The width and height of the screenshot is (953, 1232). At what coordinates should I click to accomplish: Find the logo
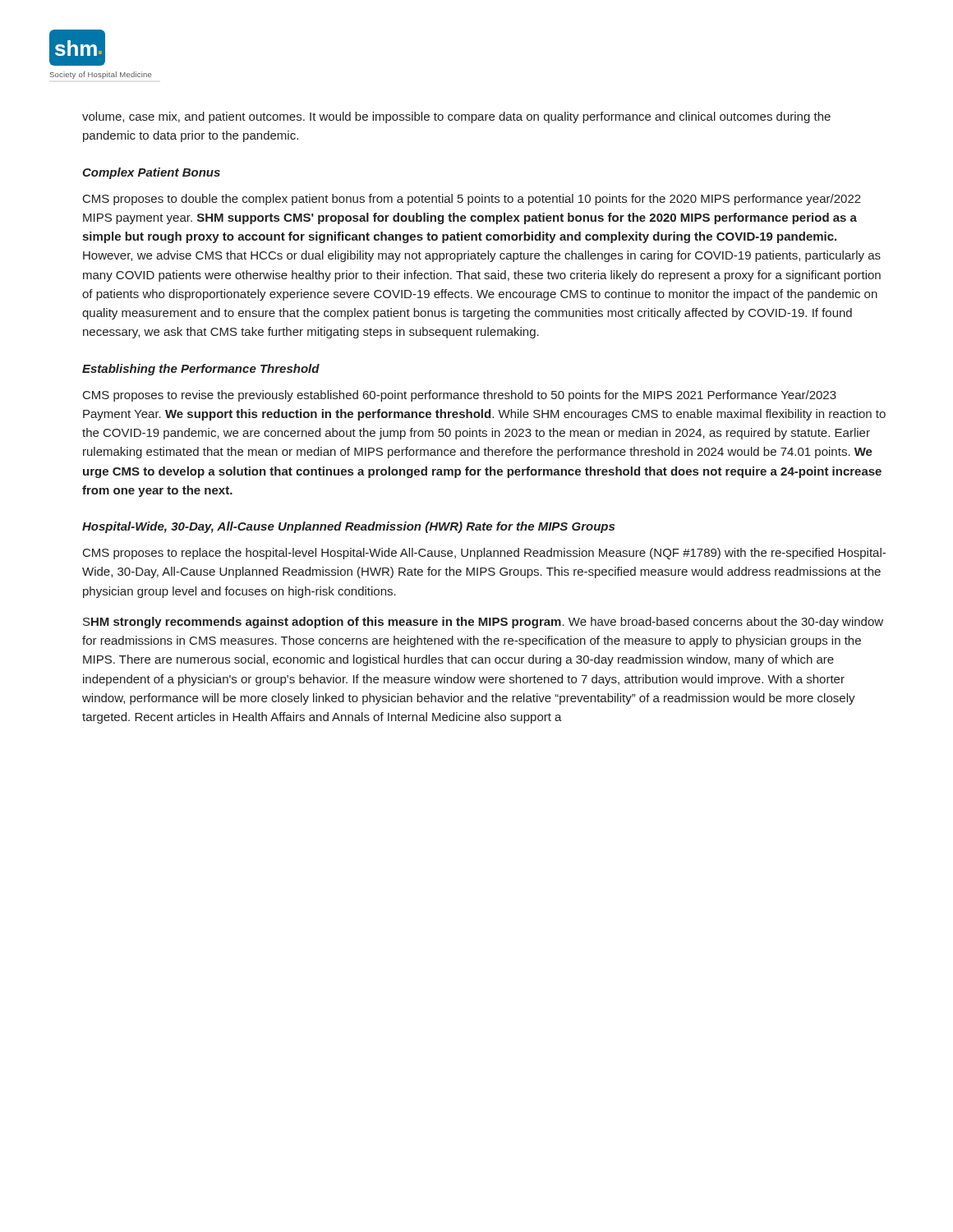point(107,59)
